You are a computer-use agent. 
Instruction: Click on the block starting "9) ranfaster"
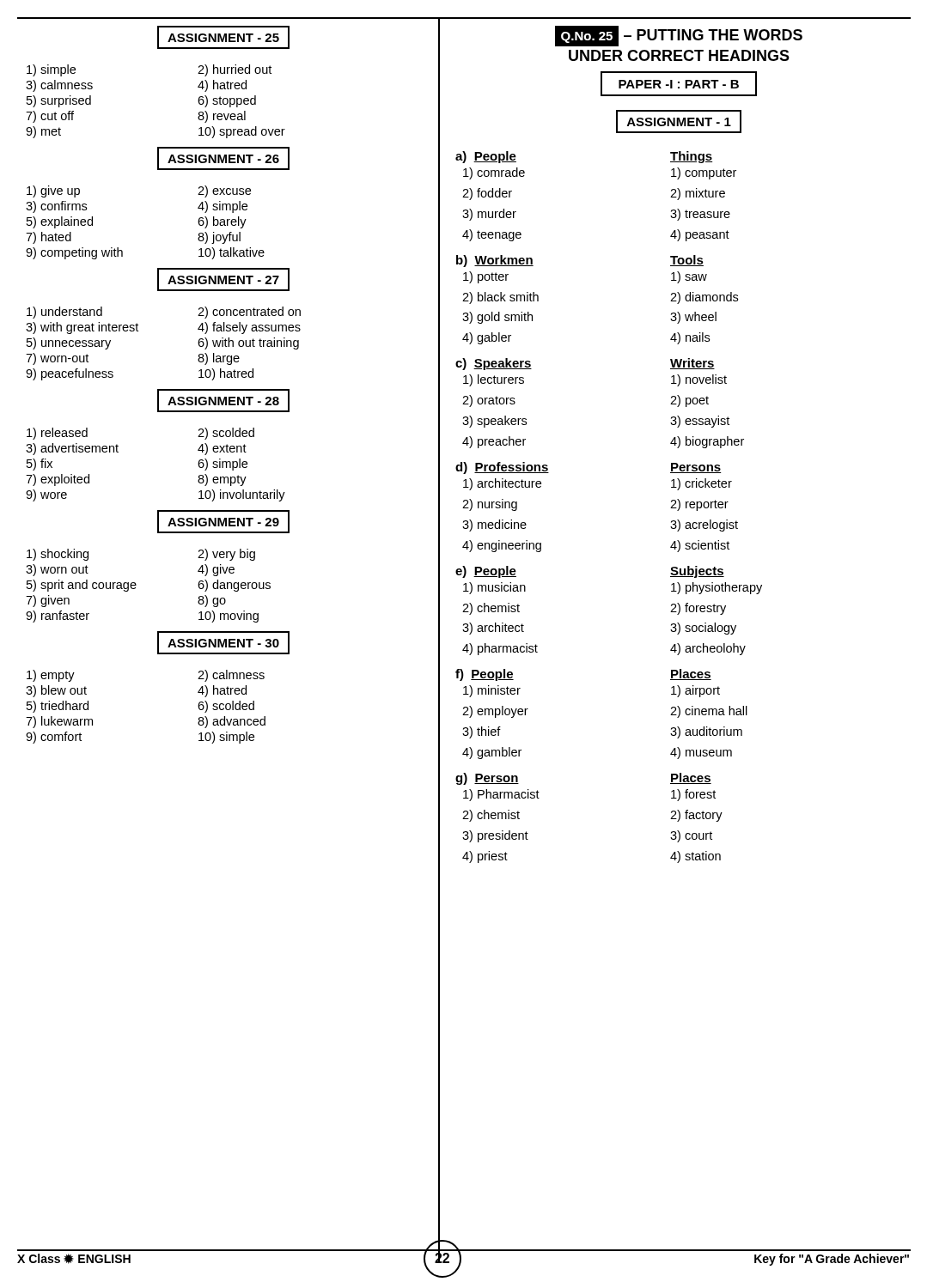pos(58,616)
